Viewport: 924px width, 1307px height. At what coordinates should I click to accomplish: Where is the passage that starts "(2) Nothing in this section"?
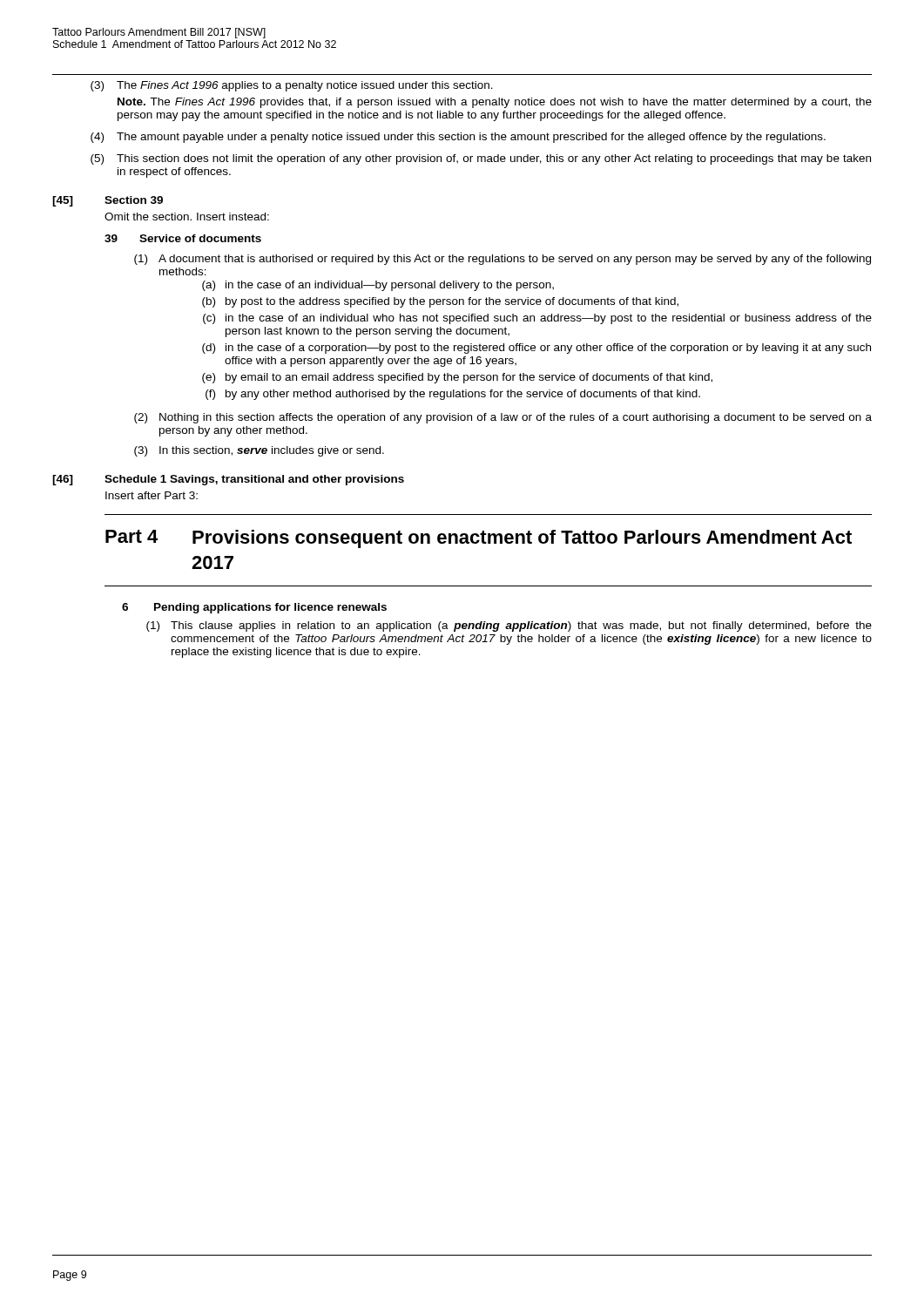pyautogui.click(x=488, y=423)
